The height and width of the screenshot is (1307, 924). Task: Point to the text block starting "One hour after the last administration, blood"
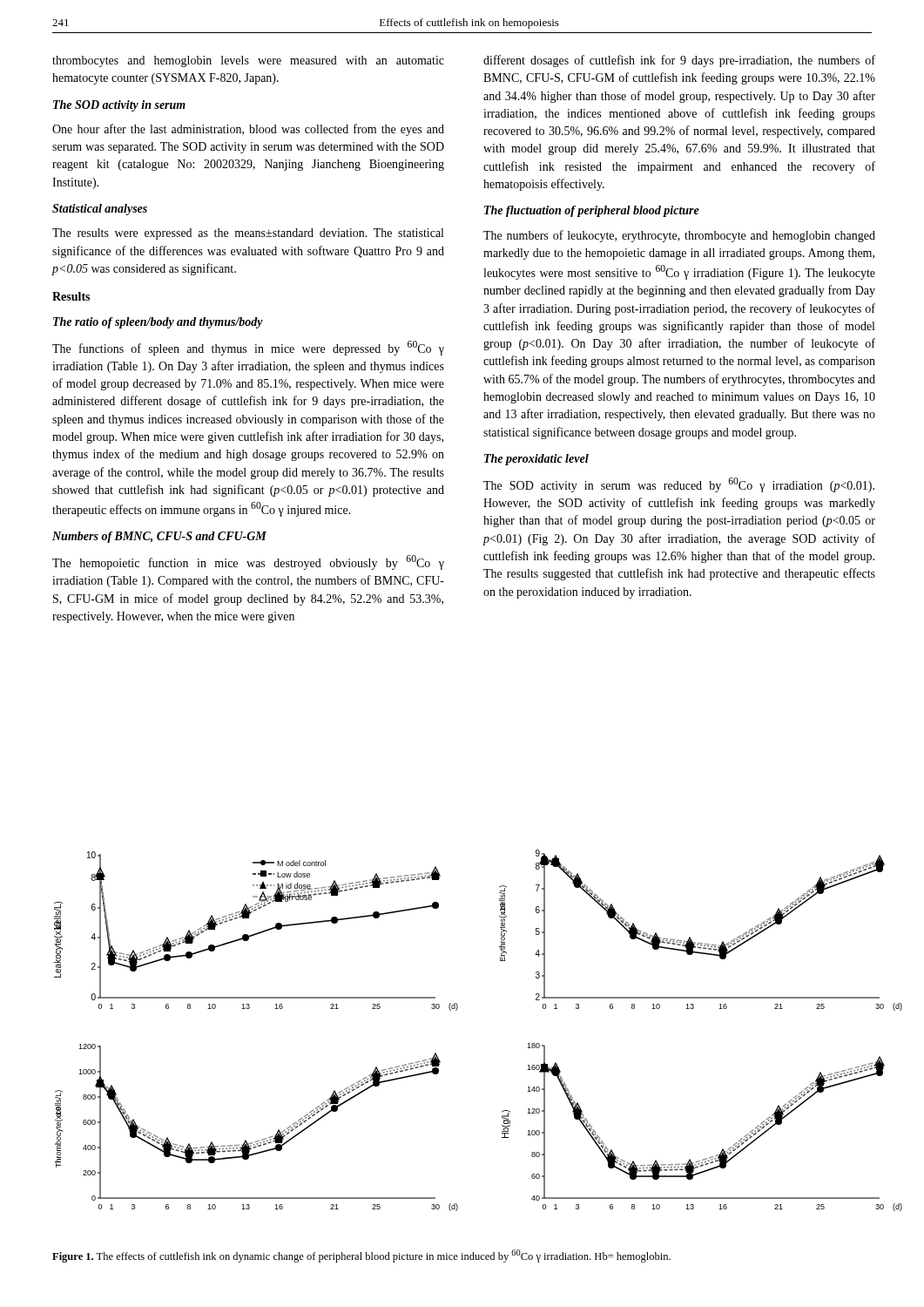(x=248, y=156)
